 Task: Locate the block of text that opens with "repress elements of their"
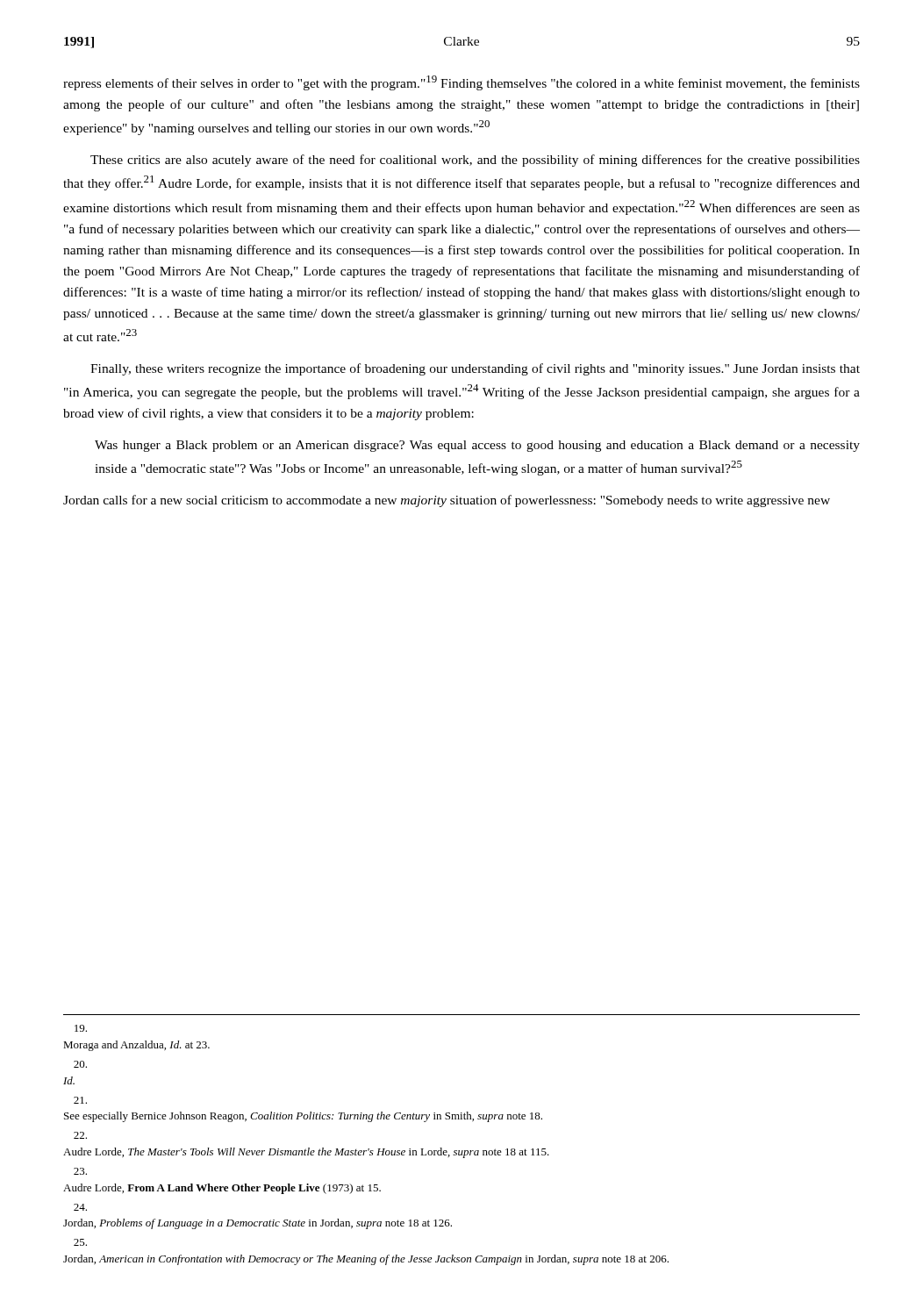tap(462, 105)
